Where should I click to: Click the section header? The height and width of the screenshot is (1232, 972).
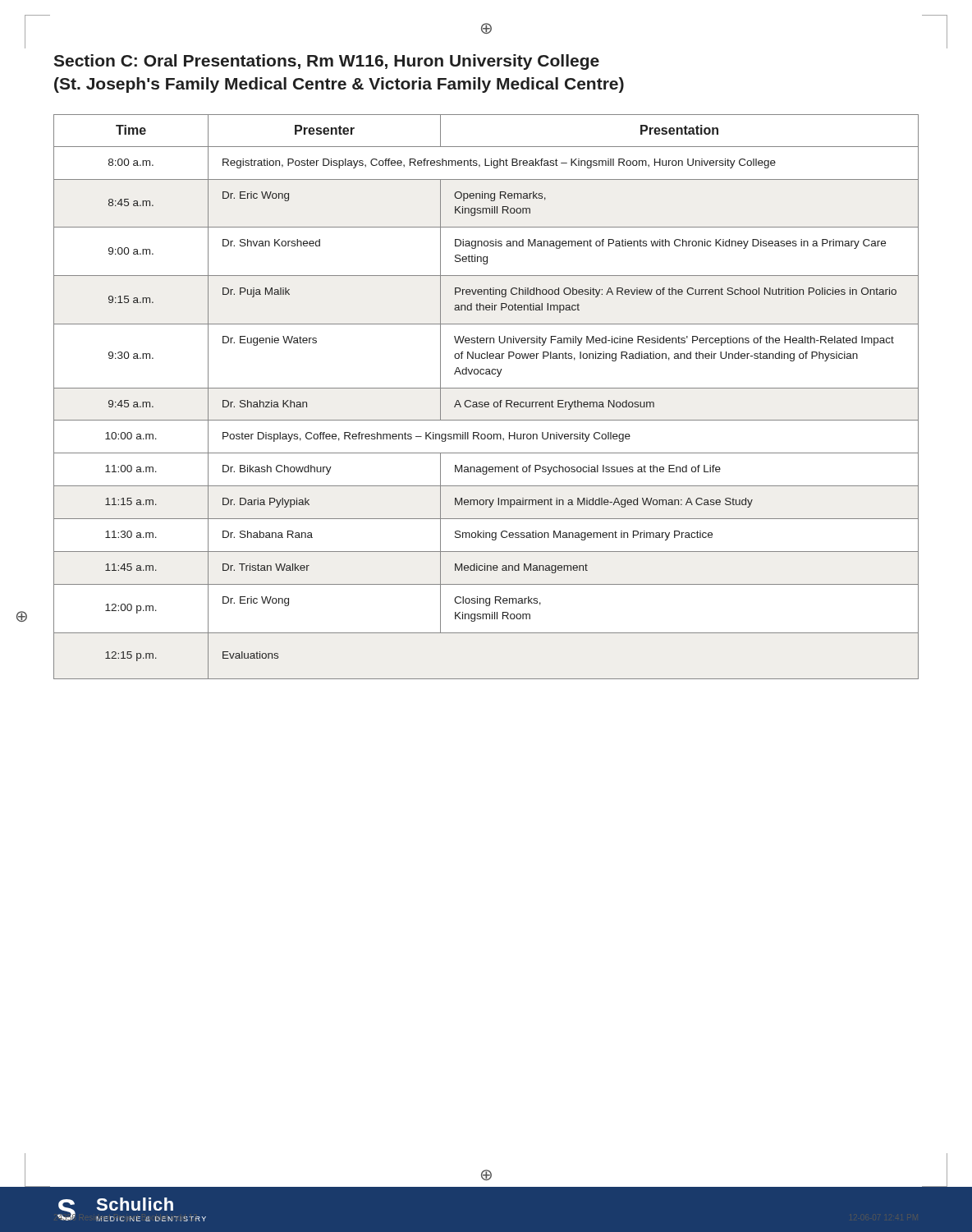(x=486, y=73)
